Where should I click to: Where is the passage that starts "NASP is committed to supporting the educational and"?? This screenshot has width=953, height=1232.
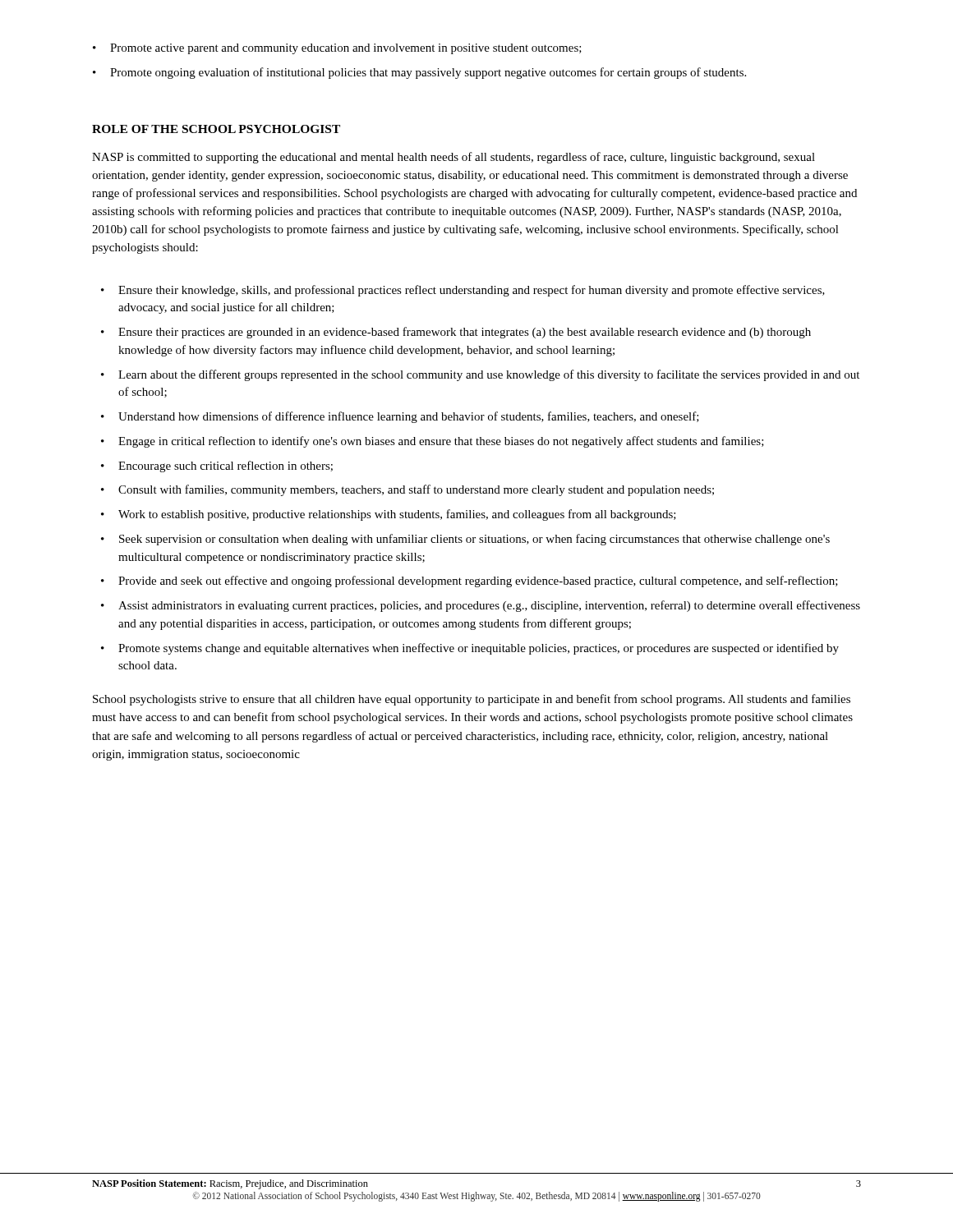[475, 202]
